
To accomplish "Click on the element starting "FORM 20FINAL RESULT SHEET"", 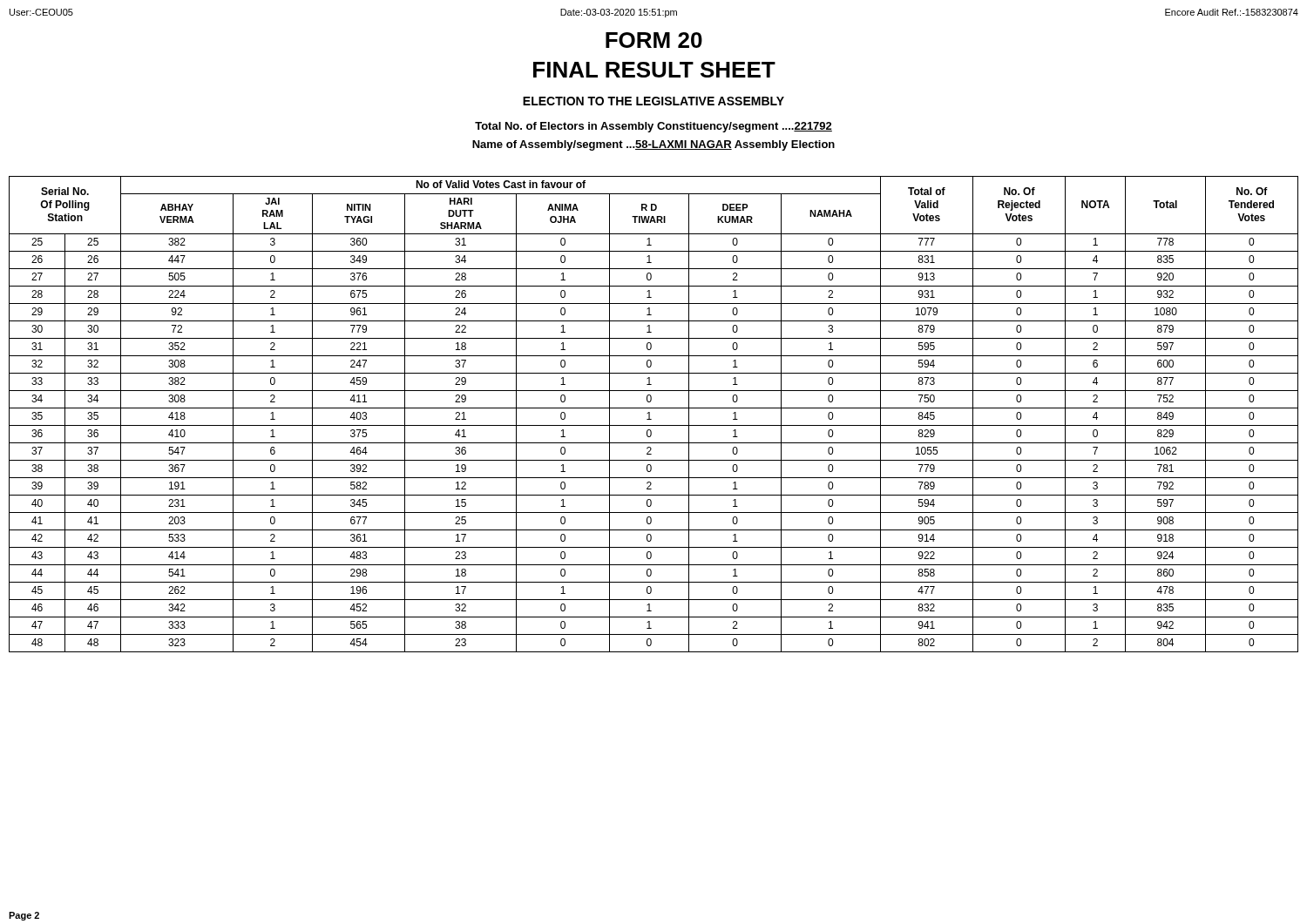I will tap(654, 56).
